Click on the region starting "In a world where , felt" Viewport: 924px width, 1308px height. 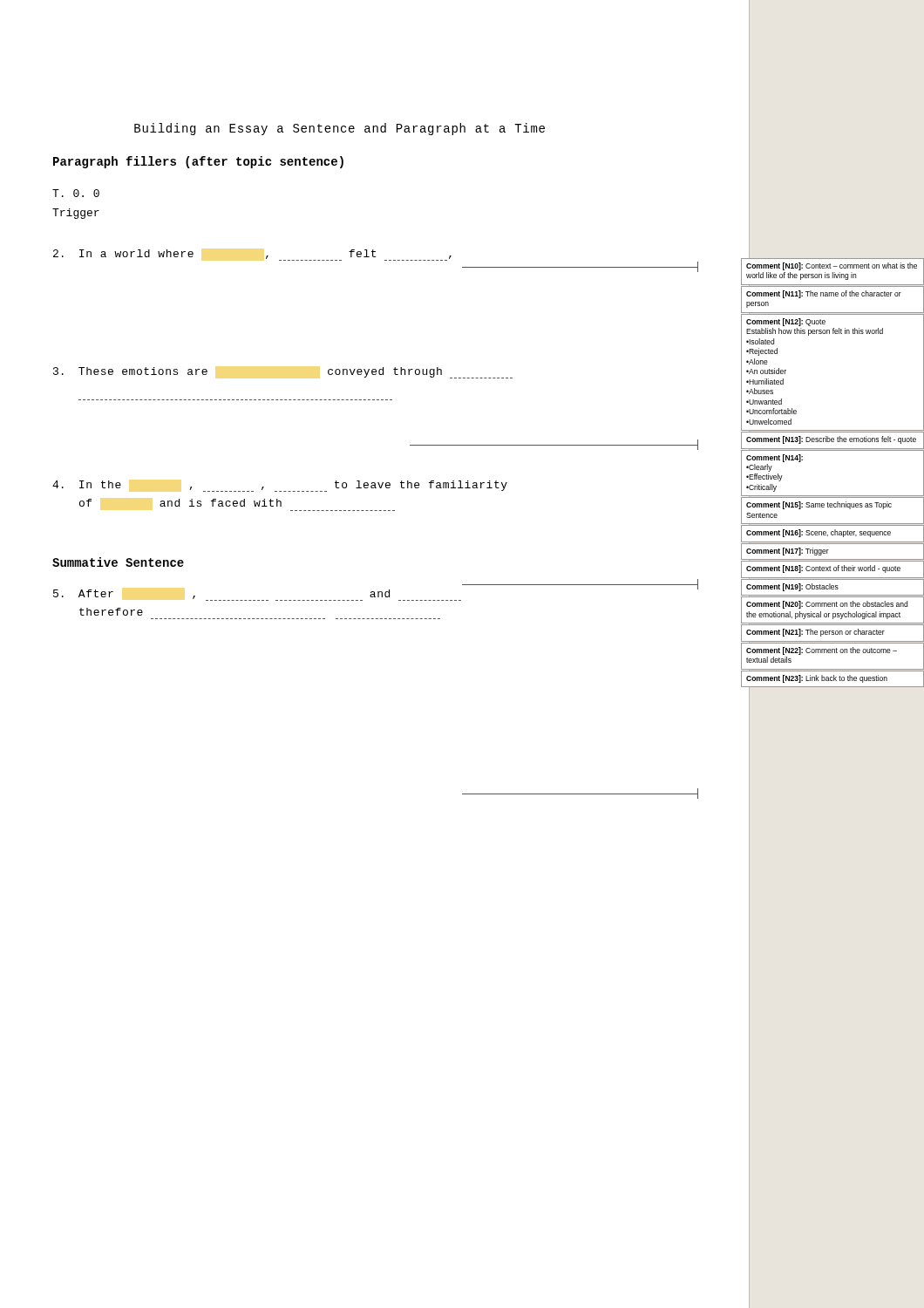(x=140, y=255)
